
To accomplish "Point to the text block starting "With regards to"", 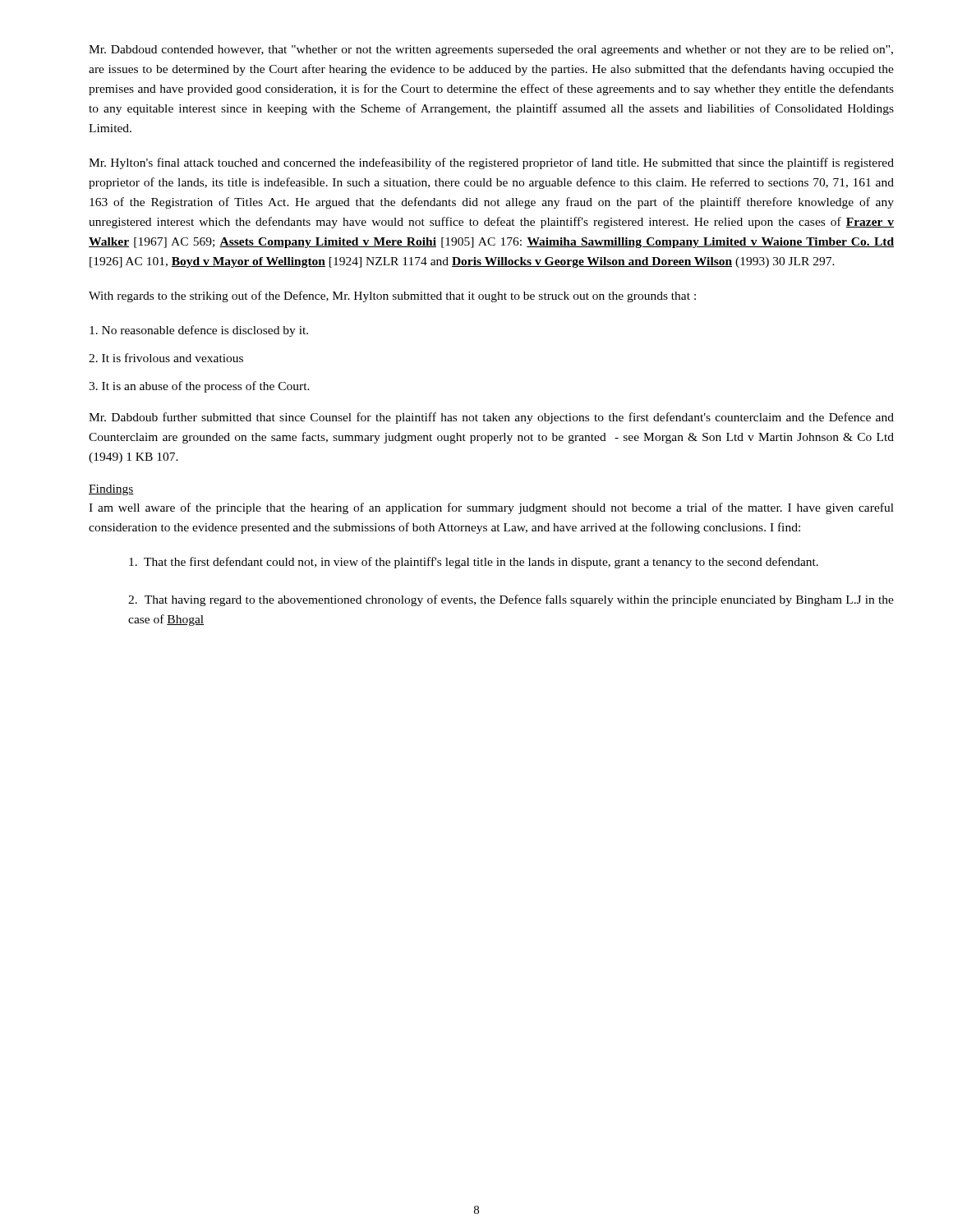I will pos(393,295).
